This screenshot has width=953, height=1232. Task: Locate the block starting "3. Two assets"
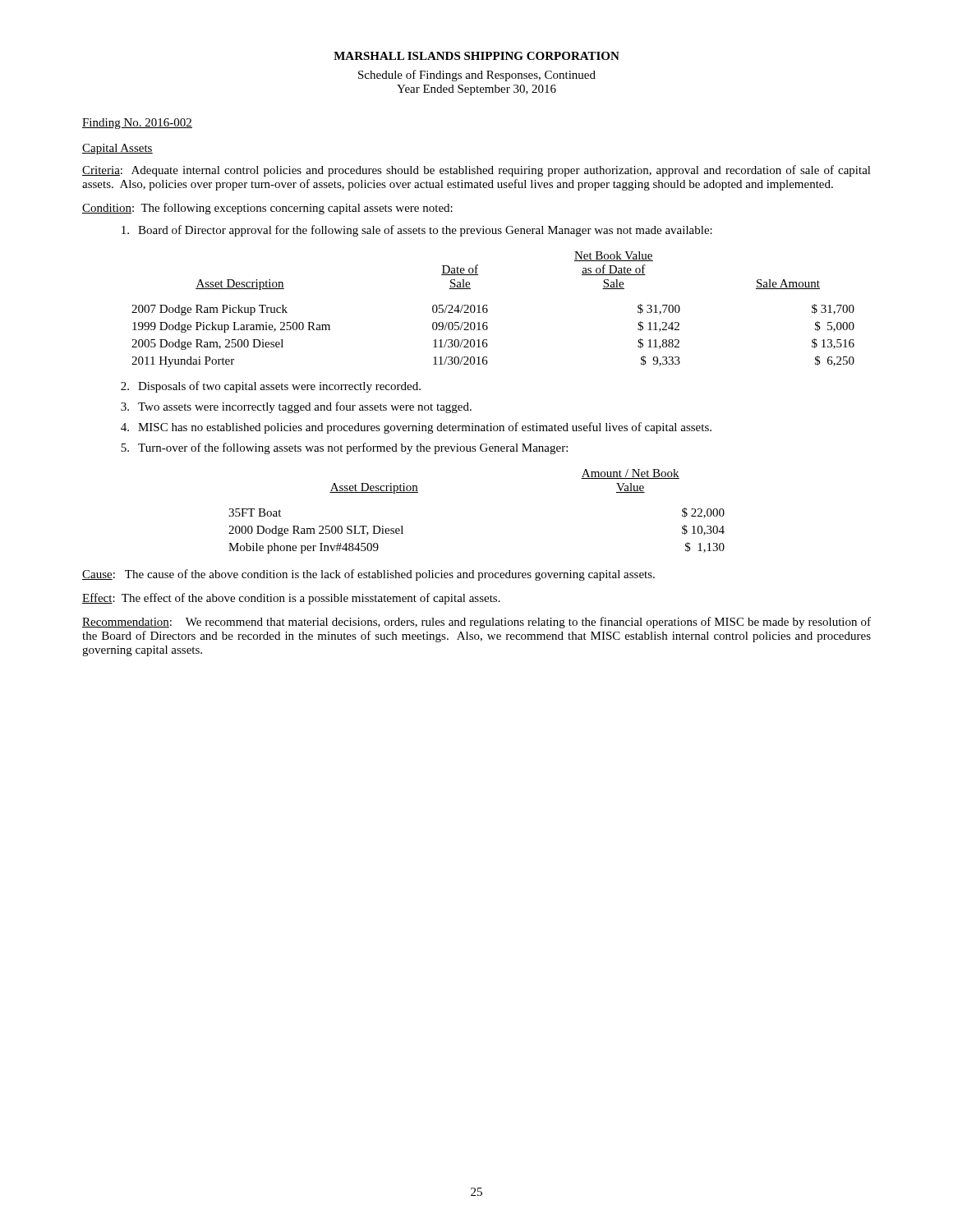coord(296,407)
